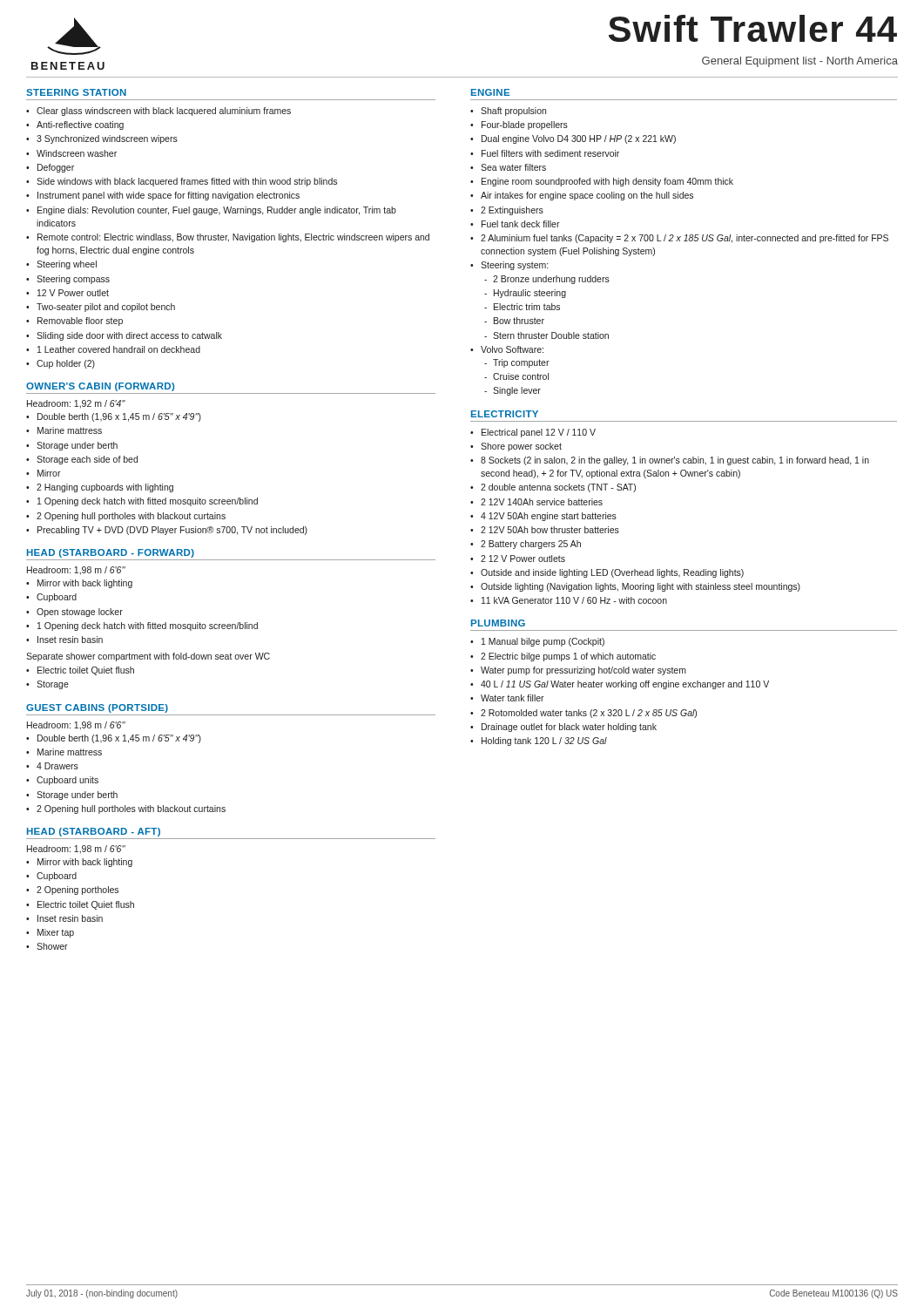
Task: Click where it says "General Equipment list - North America"
Action: click(x=800, y=61)
